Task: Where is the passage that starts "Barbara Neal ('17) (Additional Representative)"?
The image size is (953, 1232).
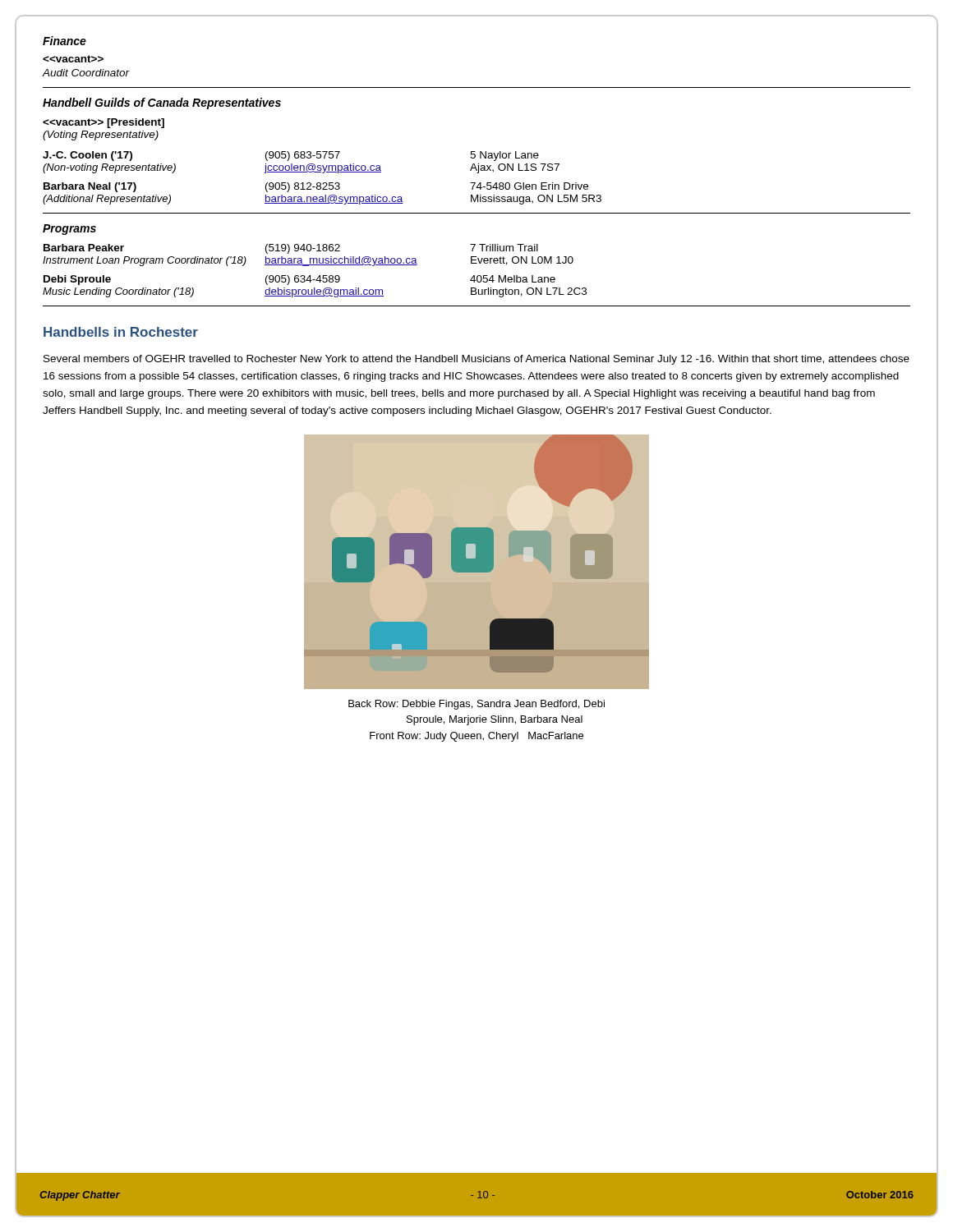Action: coord(476,192)
